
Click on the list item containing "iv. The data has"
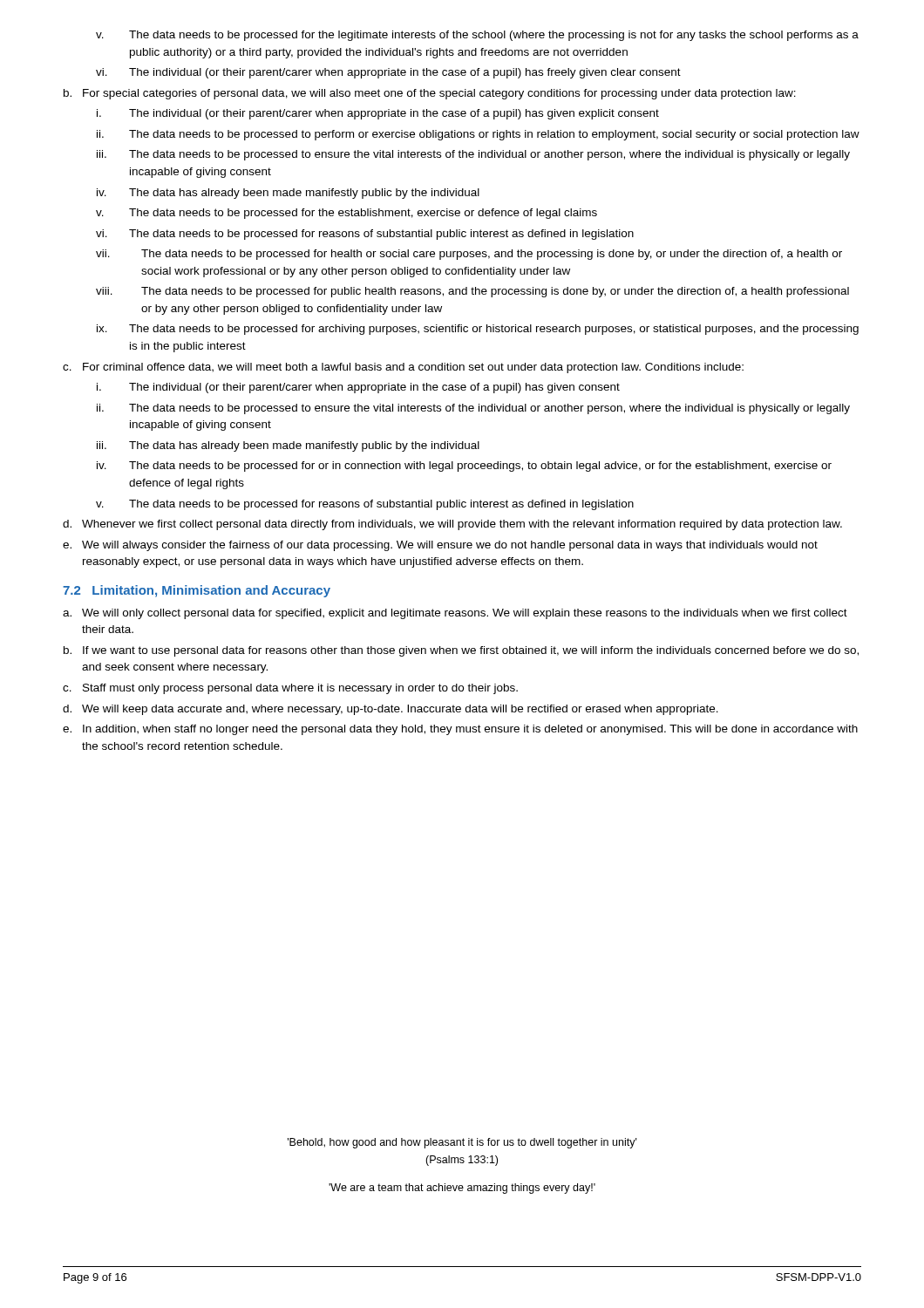(x=288, y=192)
